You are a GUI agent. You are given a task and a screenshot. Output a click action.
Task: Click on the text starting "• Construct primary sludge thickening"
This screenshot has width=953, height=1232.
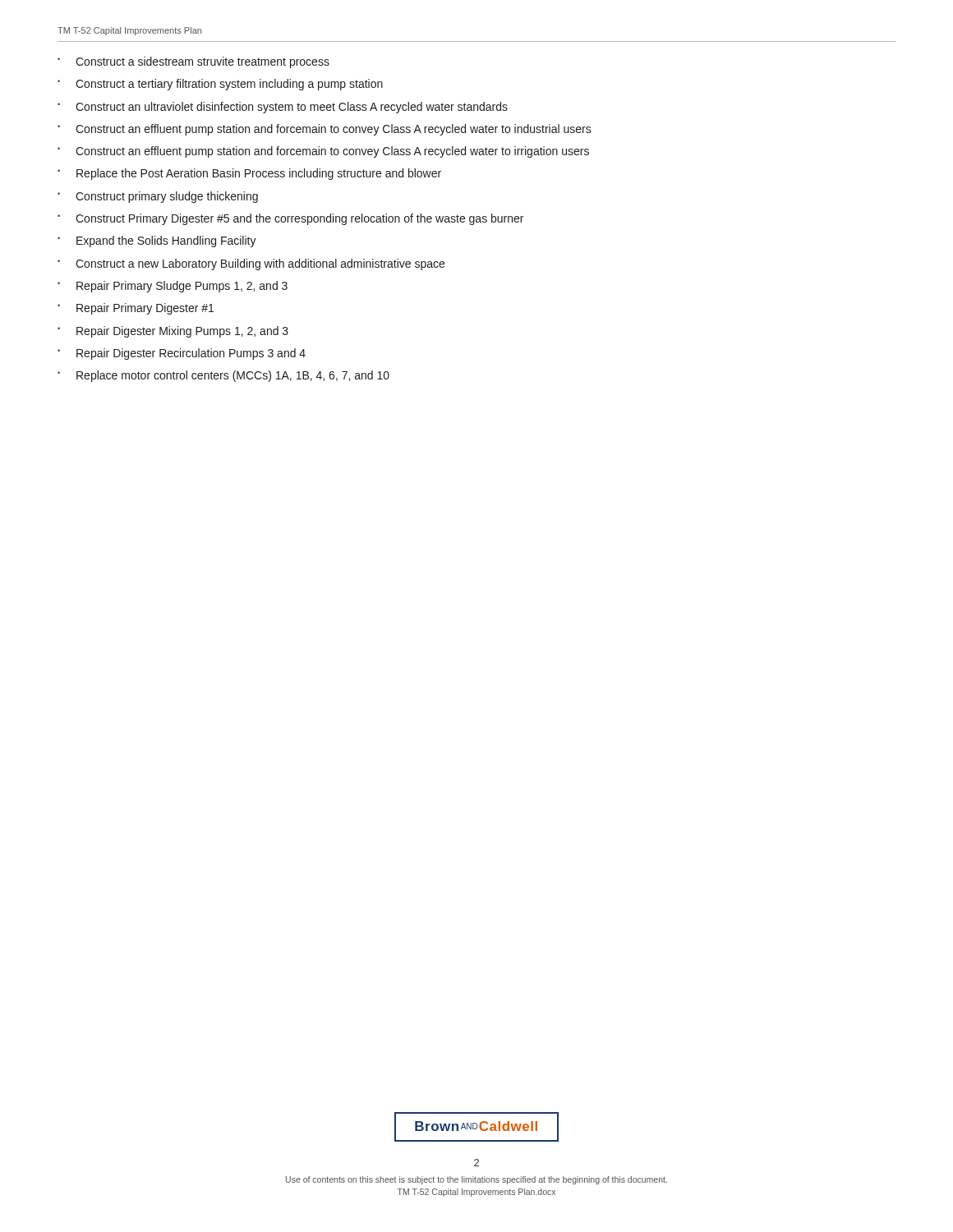click(x=158, y=197)
